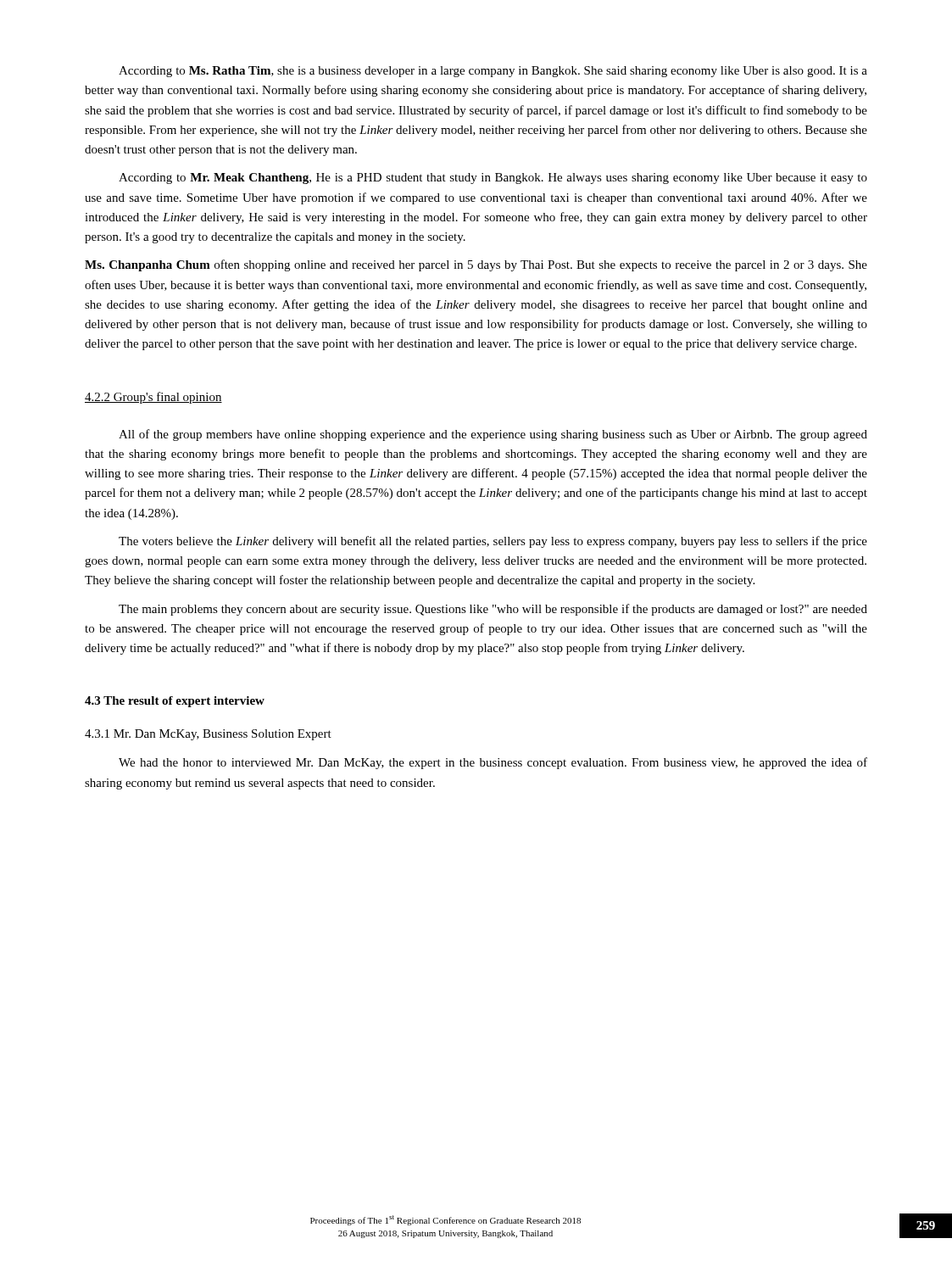Click the passage that begins "Ms. Chanpanha Chum often"
The image size is (952, 1272).
476,305
